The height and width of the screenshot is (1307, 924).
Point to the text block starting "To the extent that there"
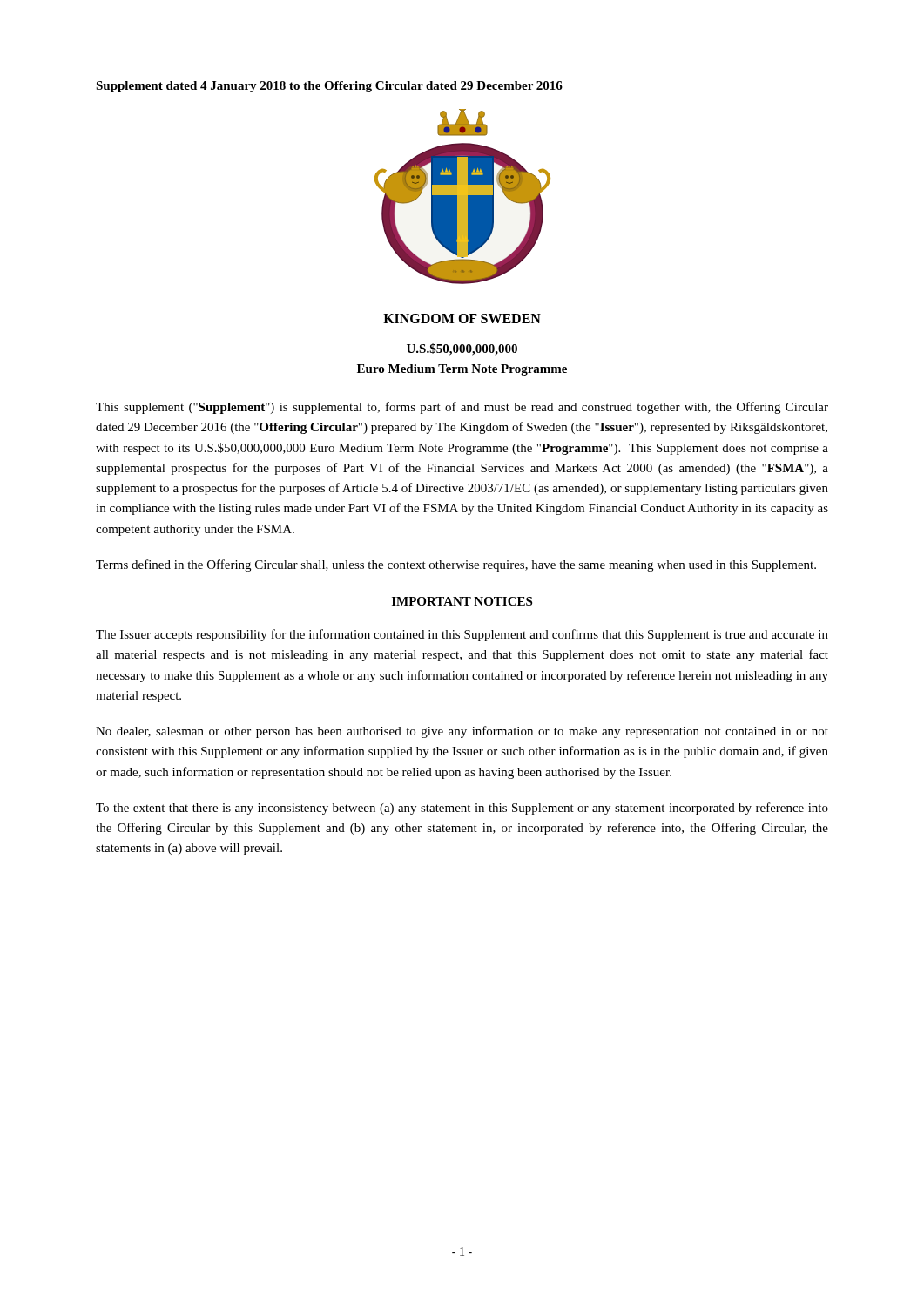click(462, 828)
